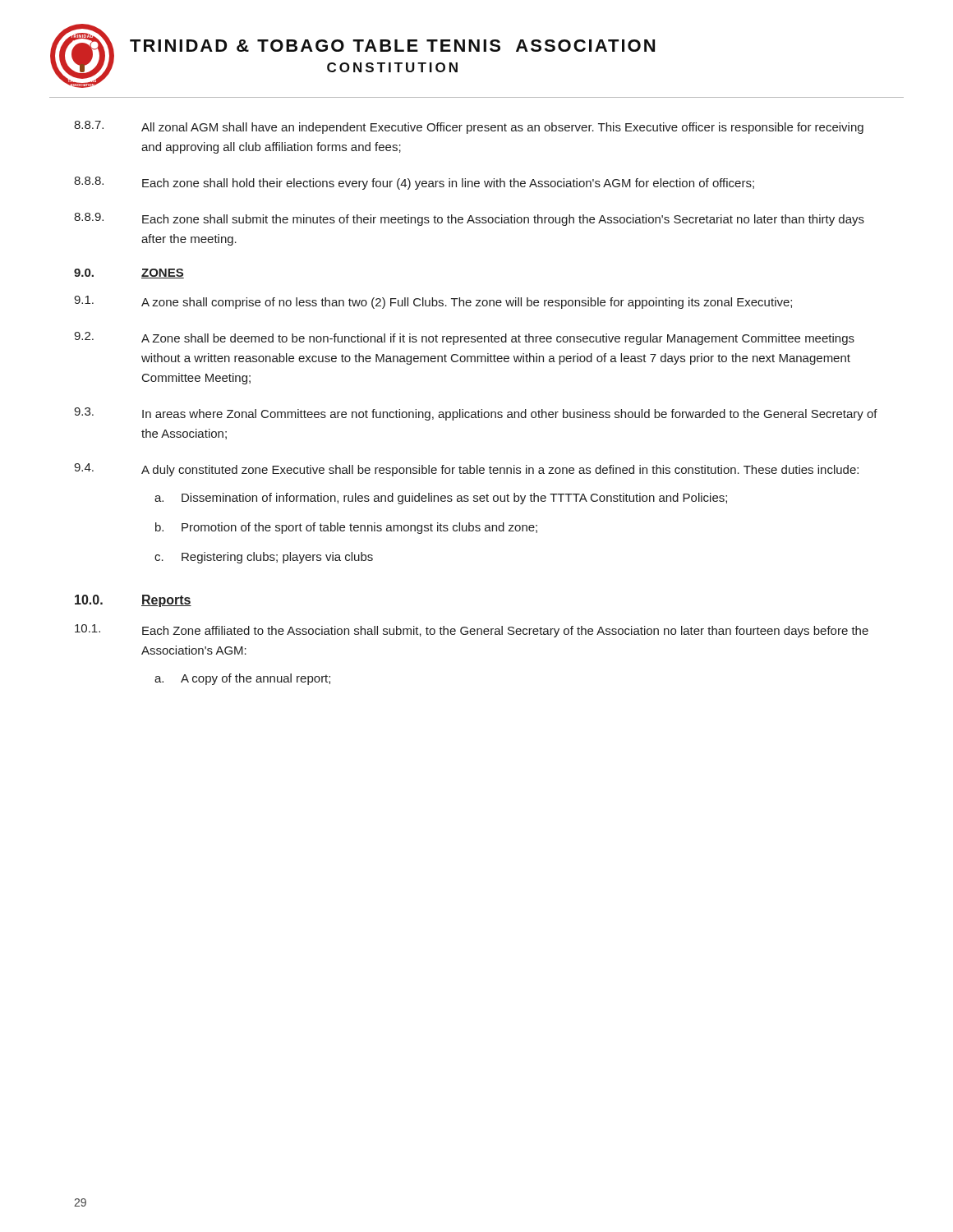953x1232 pixels.
Task: Select the list item that says "8.8.7. All zonal AGM shall have an independent"
Action: point(476,137)
